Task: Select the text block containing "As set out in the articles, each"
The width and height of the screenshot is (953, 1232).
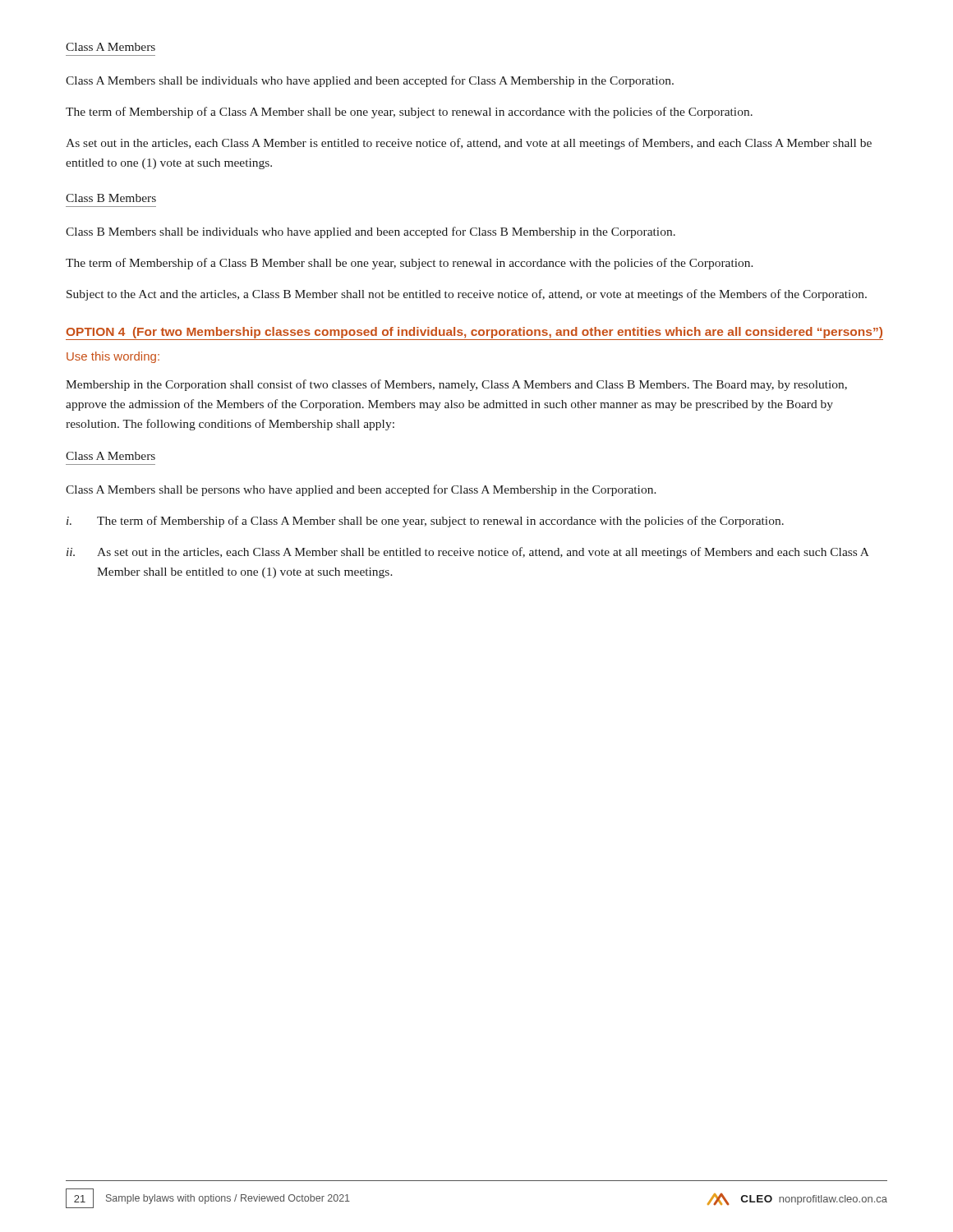Action: 476,153
